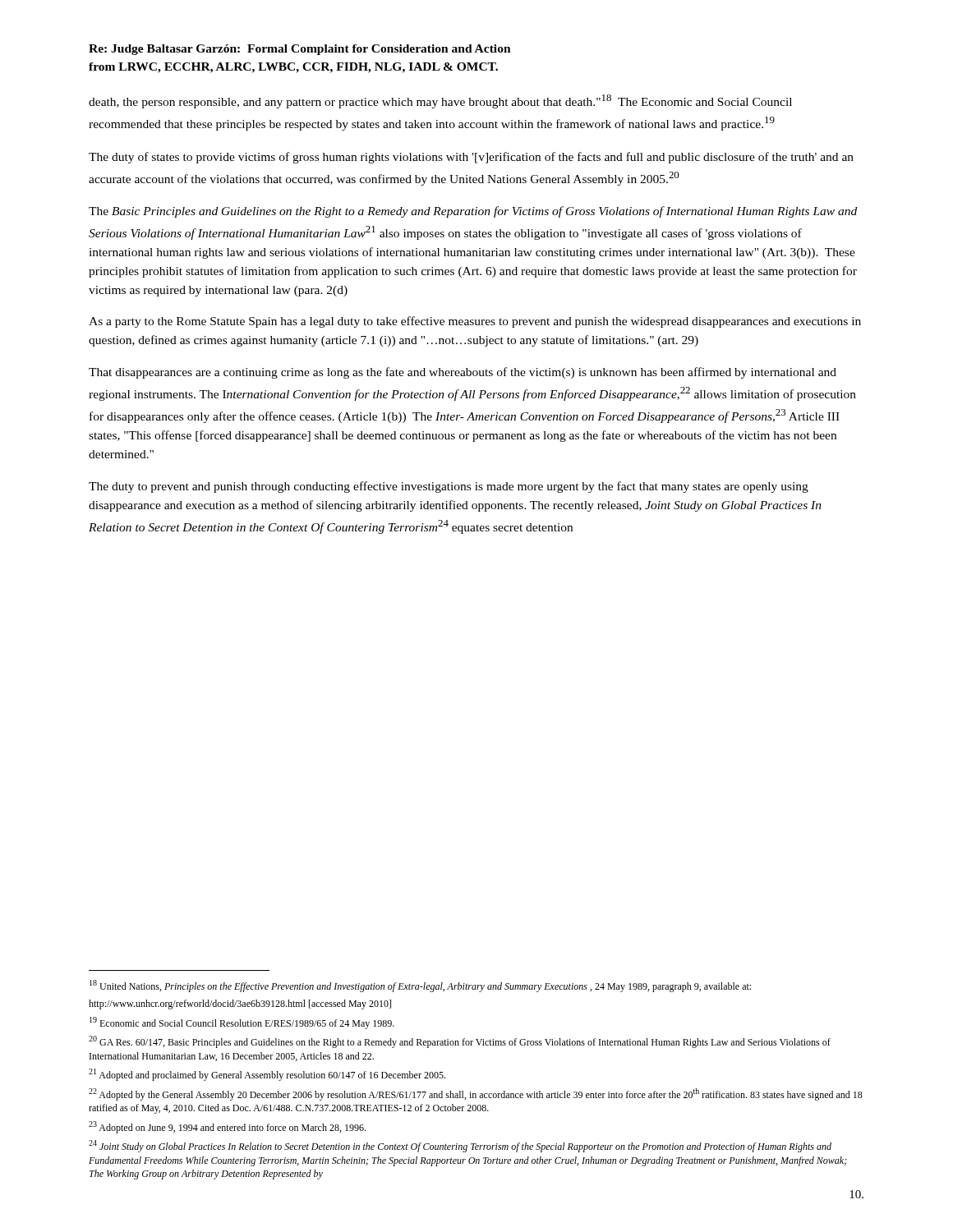The height and width of the screenshot is (1232, 953).
Task: Navigate to the passage starting "20 GA Res. 60/147, Basic"
Action: pos(460,1048)
